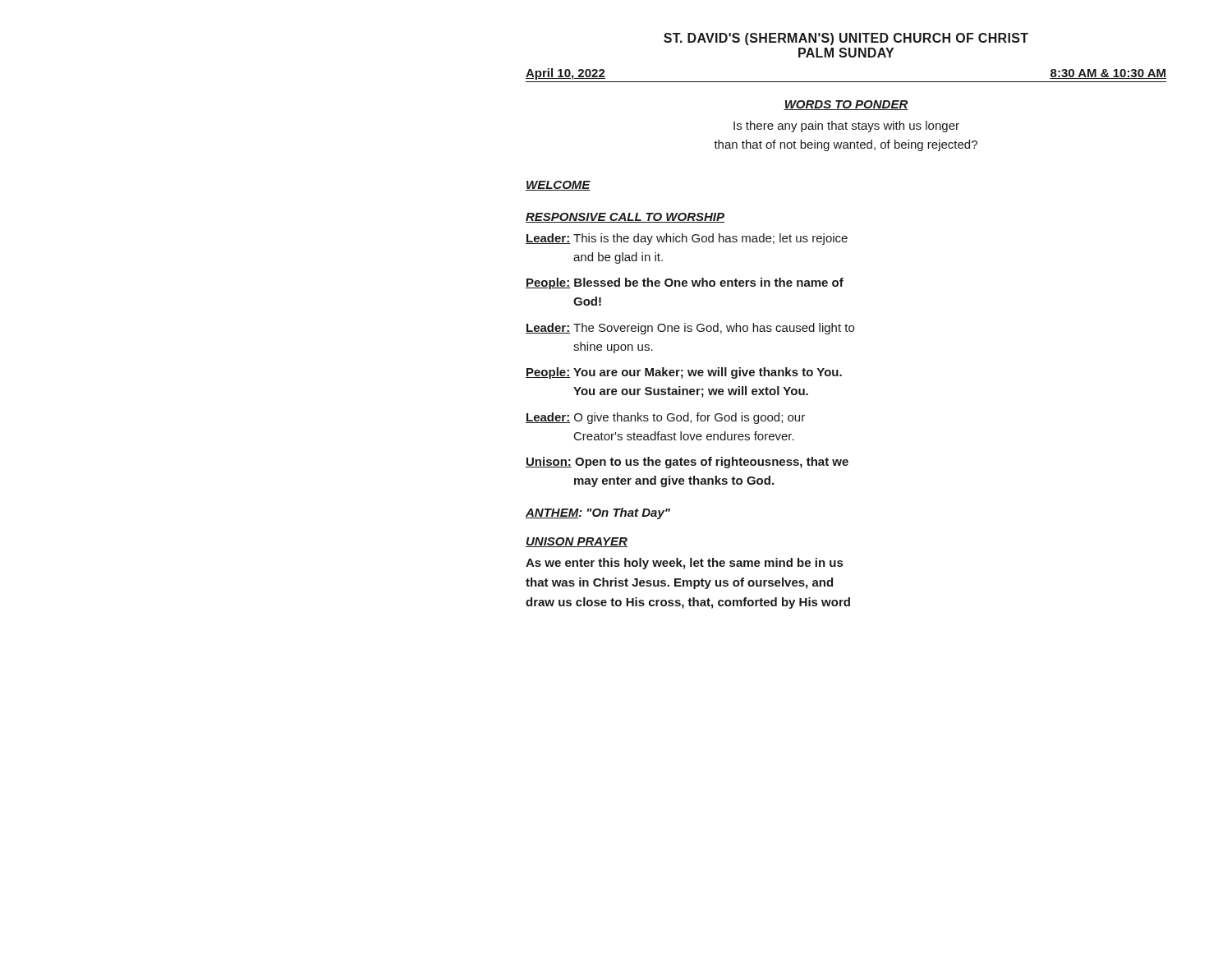1232x953 pixels.
Task: Navigate to the passage starting "As we enter this holy"
Action: pos(688,582)
